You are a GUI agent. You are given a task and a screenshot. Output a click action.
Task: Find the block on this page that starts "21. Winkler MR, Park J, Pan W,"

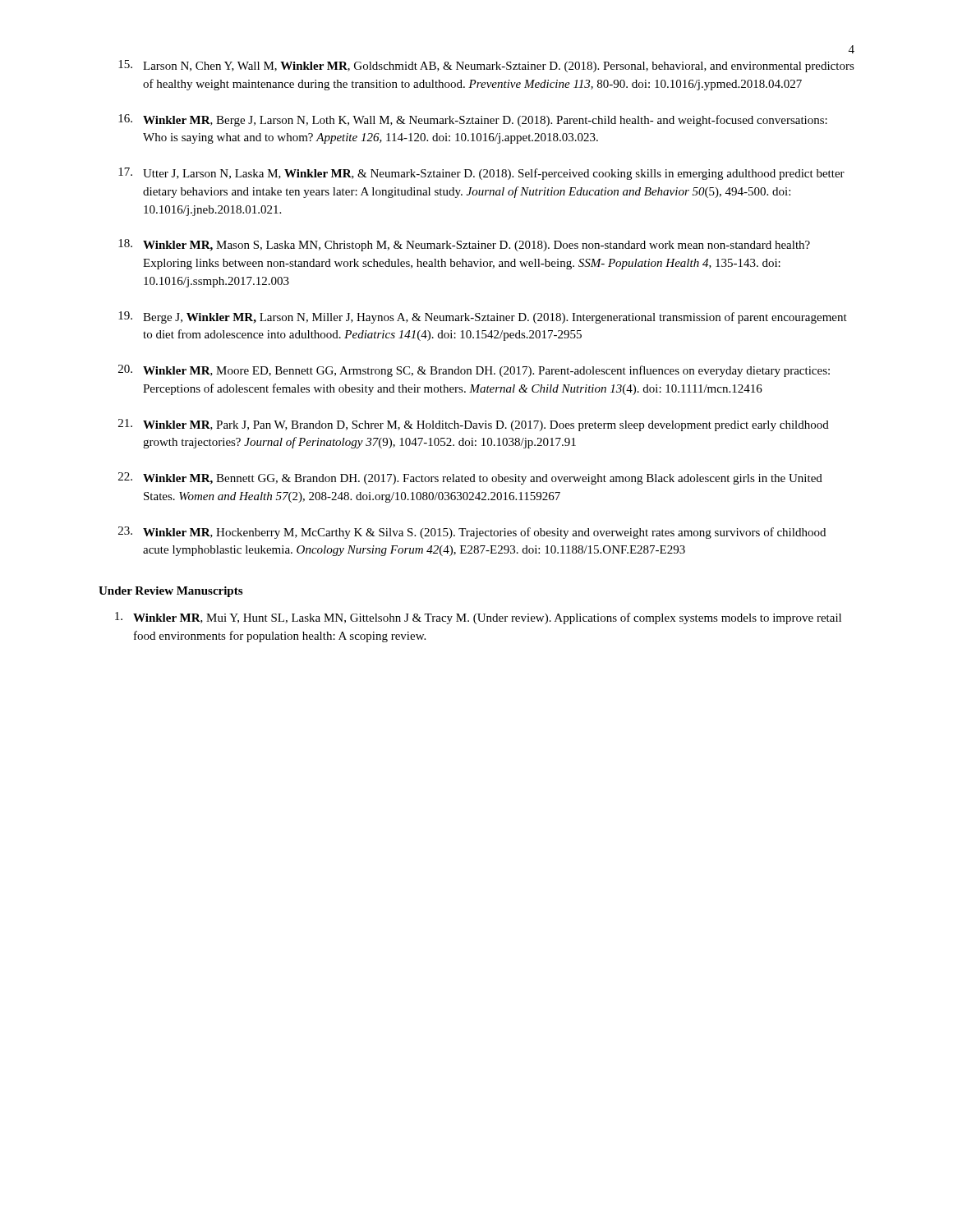(476, 434)
